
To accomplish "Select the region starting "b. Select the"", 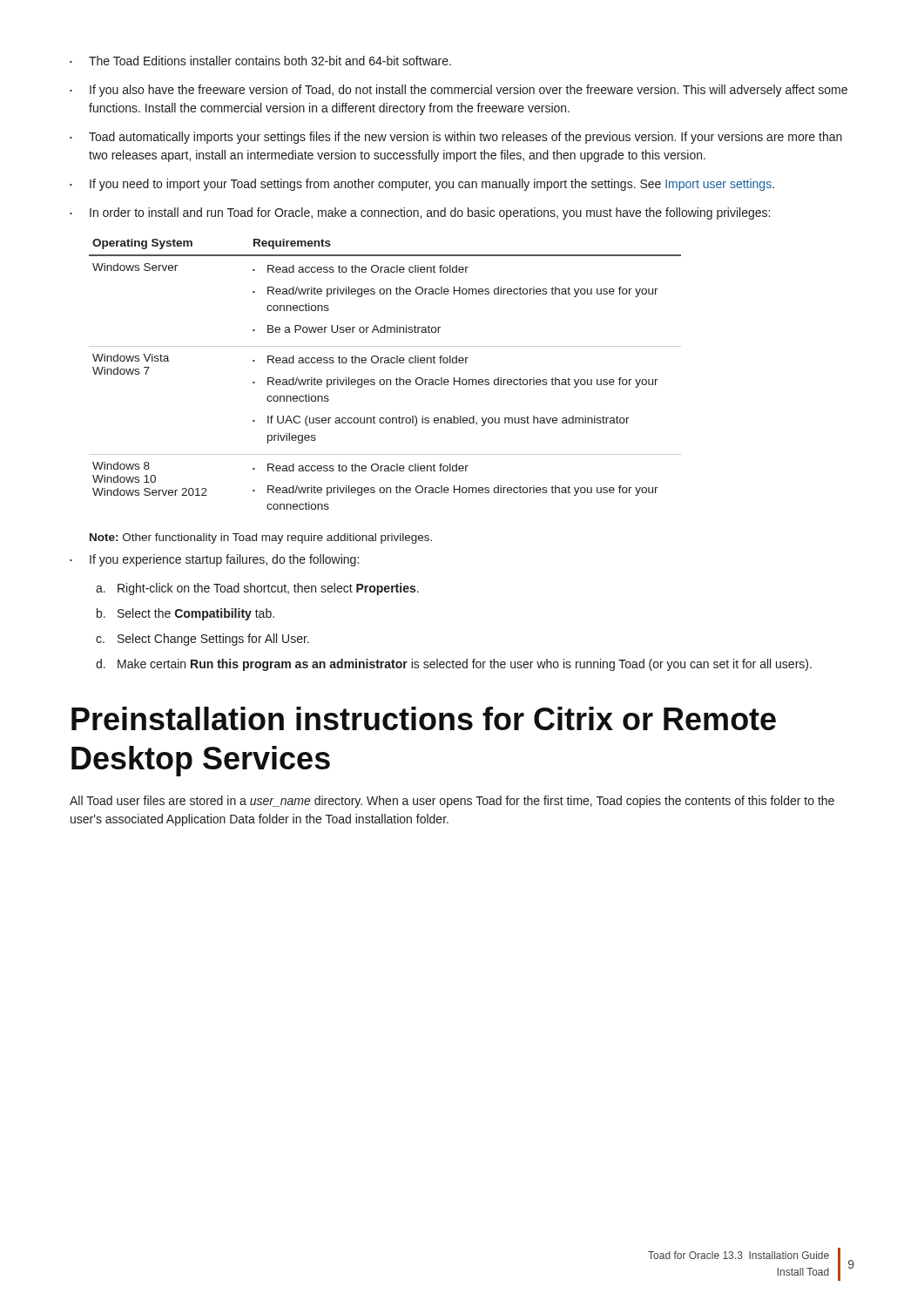I will [185, 614].
